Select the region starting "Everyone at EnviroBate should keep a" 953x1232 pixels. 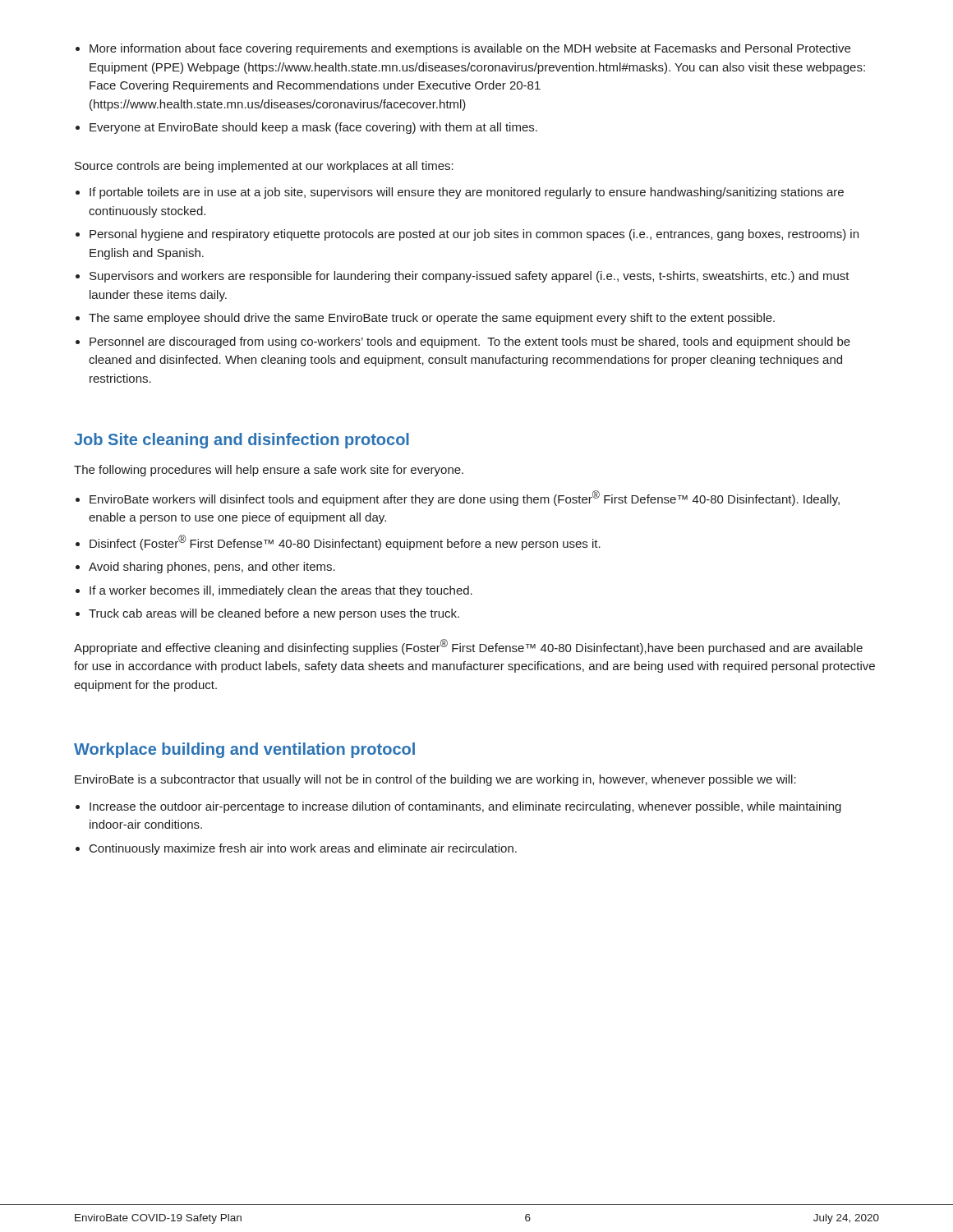[x=484, y=128]
